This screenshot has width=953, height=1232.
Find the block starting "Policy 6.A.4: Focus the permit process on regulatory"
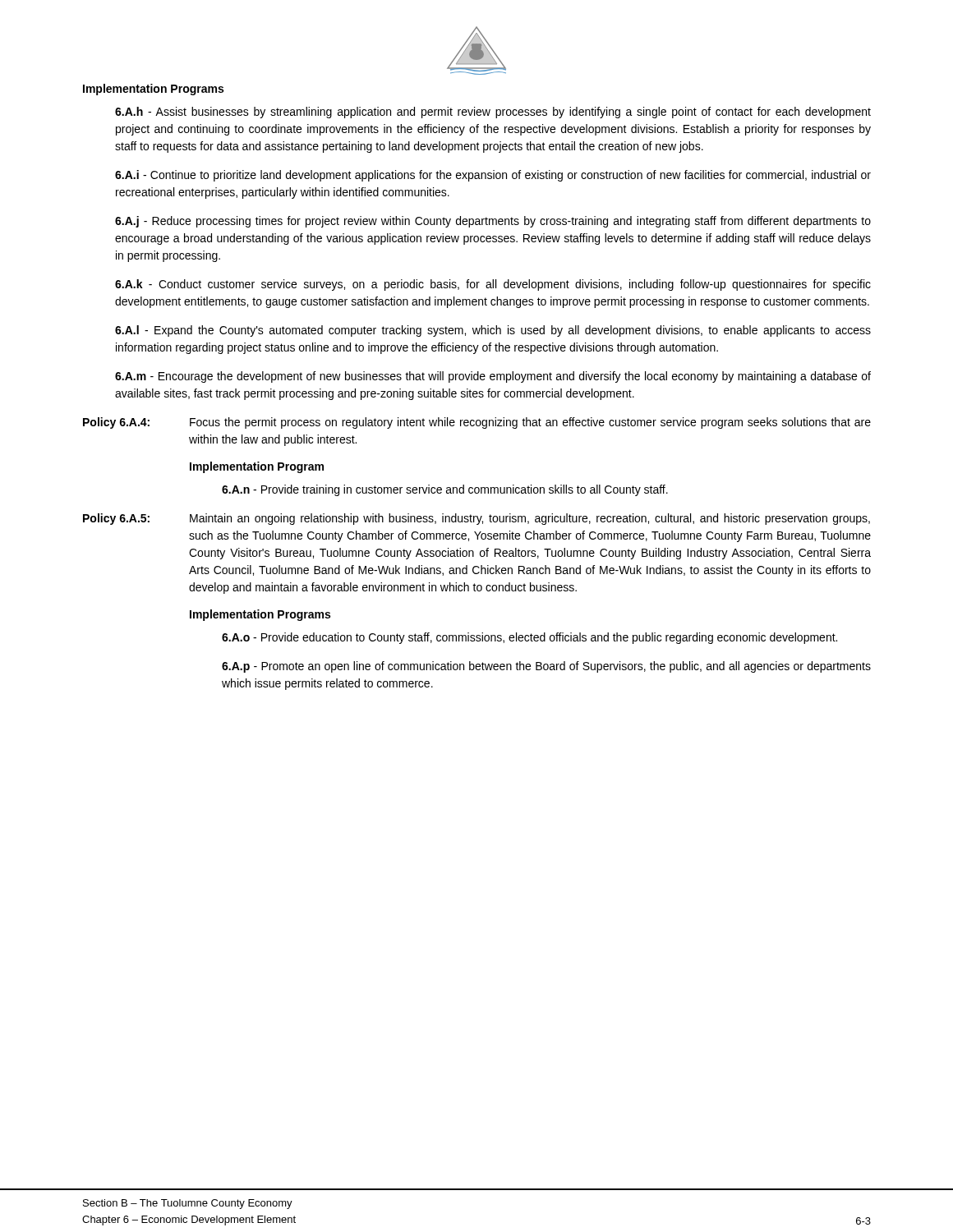(476, 431)
